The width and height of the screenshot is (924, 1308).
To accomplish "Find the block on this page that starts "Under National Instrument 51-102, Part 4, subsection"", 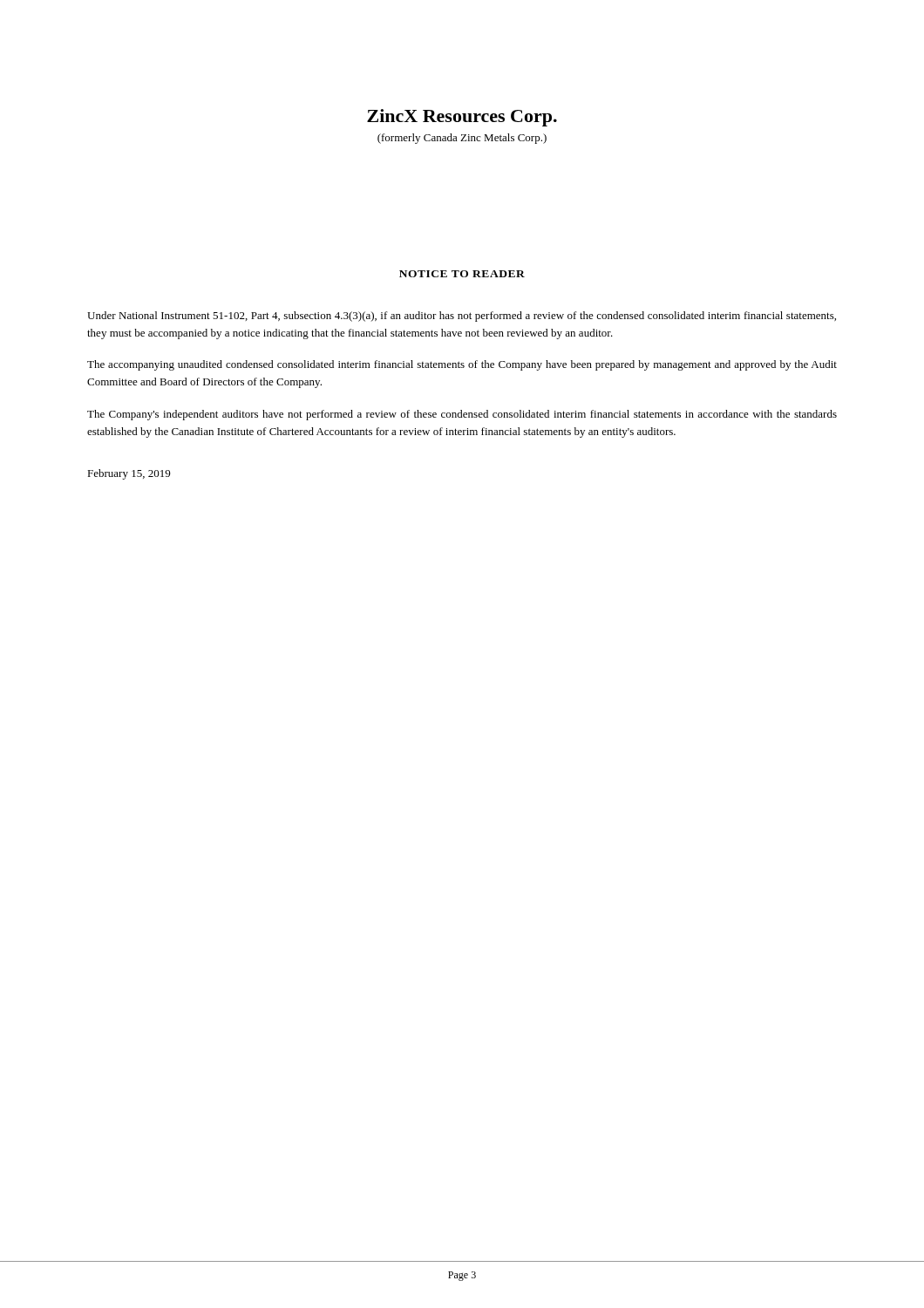I will (462, 324).
